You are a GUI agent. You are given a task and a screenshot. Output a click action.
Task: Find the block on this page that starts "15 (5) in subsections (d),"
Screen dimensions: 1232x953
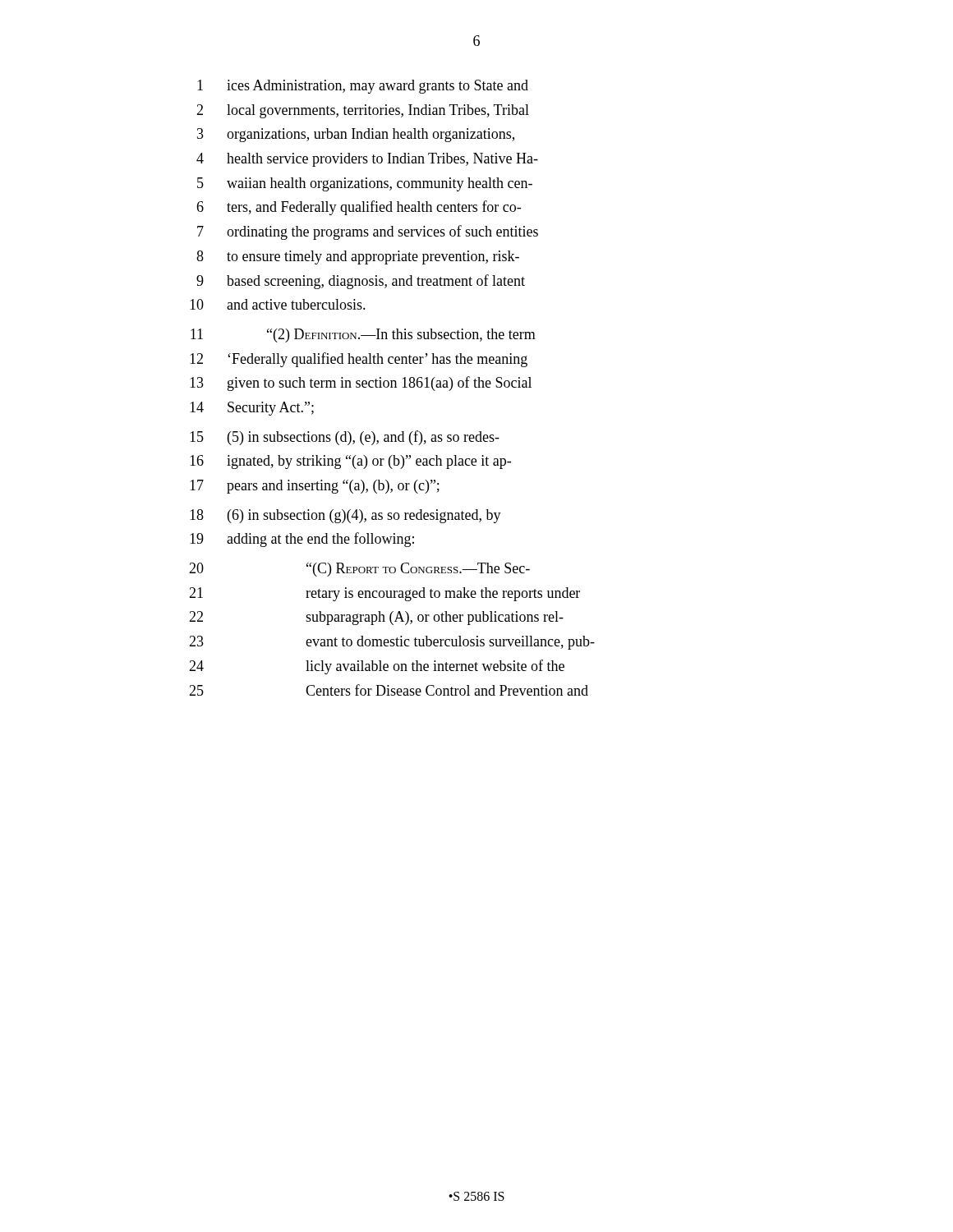pyautogui.click(x=501, y=437)
